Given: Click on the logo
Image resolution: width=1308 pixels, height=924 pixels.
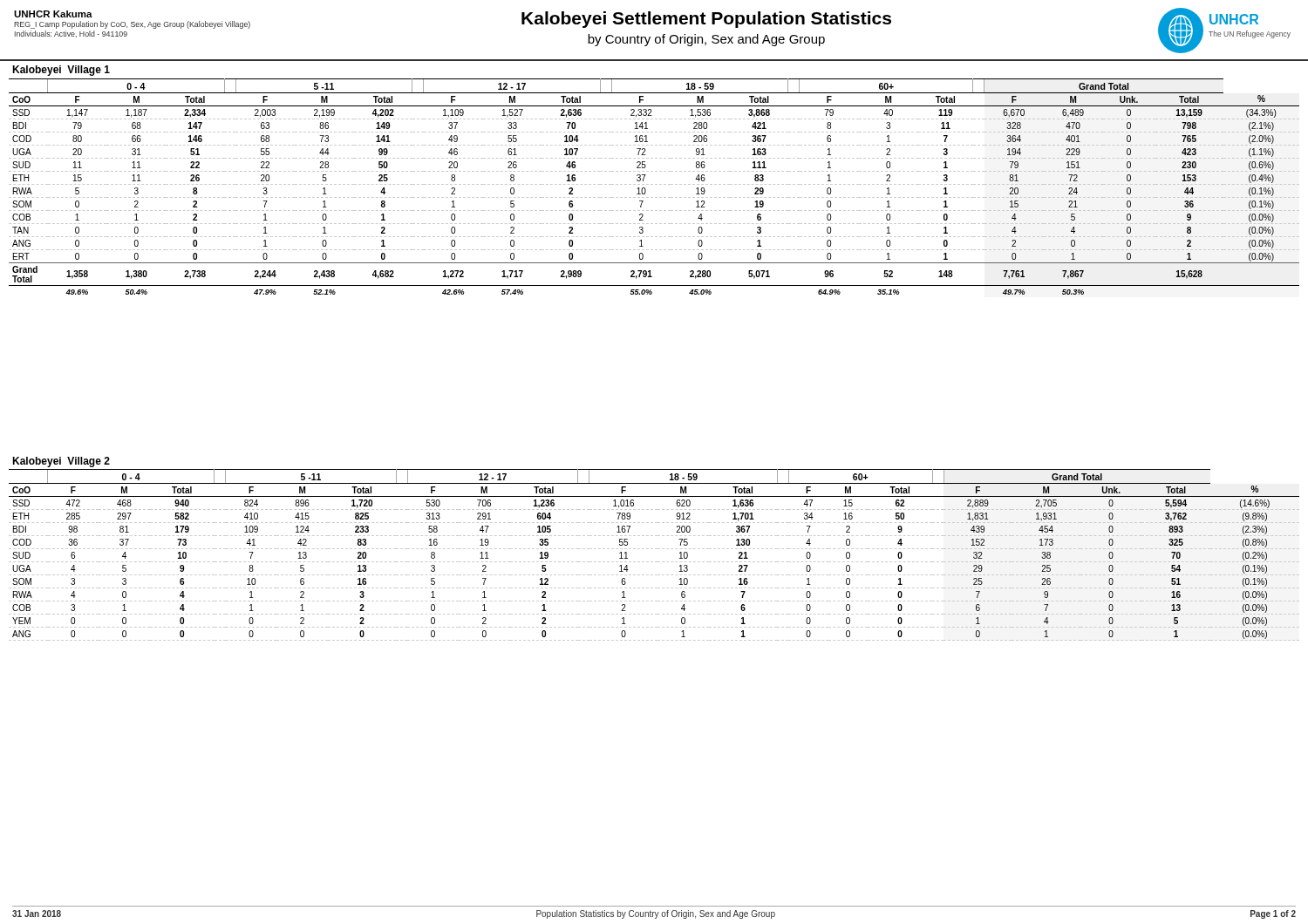Looking at the screenshot, I should pyautogui.click(x=1226, y=31).
